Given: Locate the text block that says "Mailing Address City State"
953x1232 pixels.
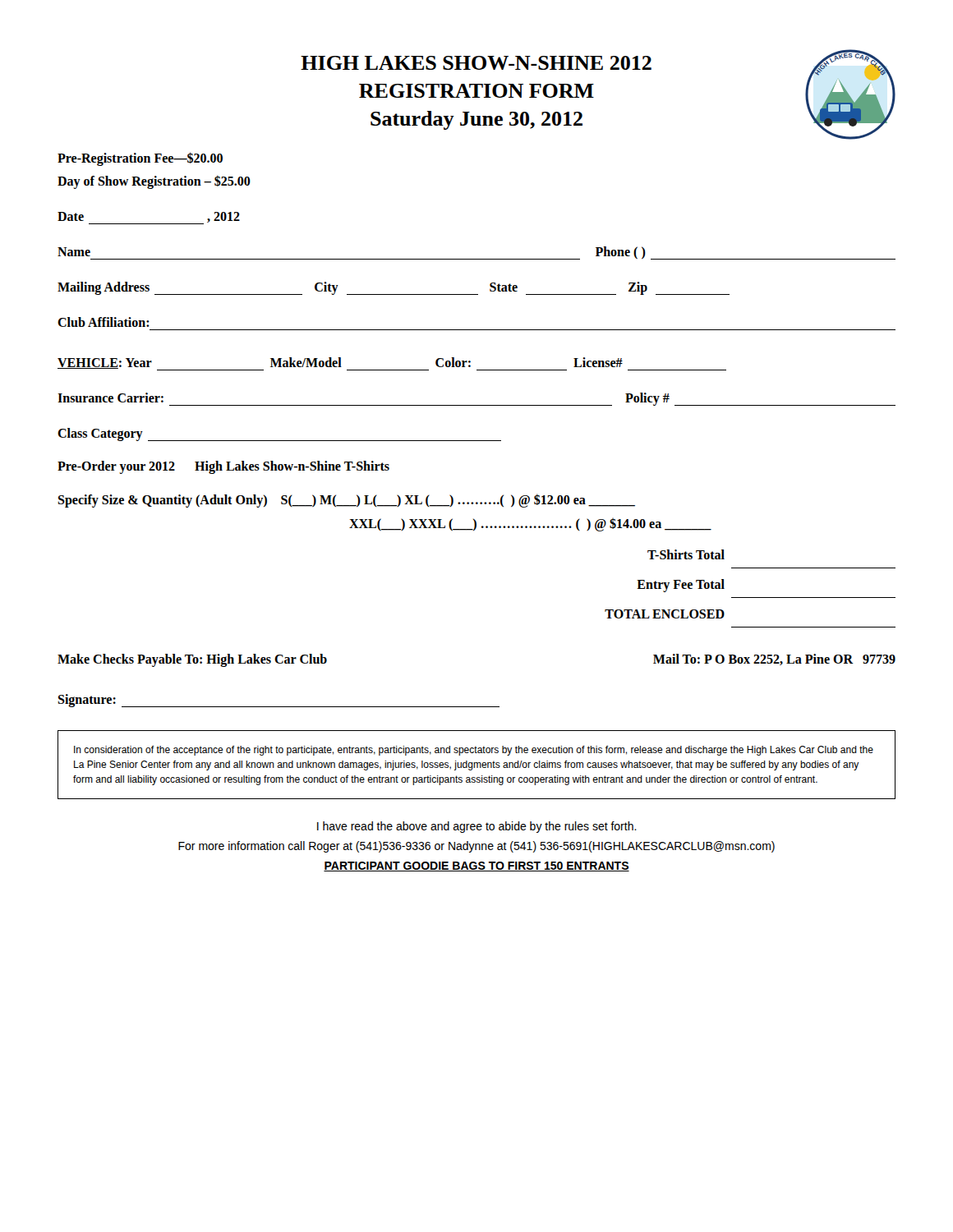Looking at the screenshot, I should click(x=394, y=286).
